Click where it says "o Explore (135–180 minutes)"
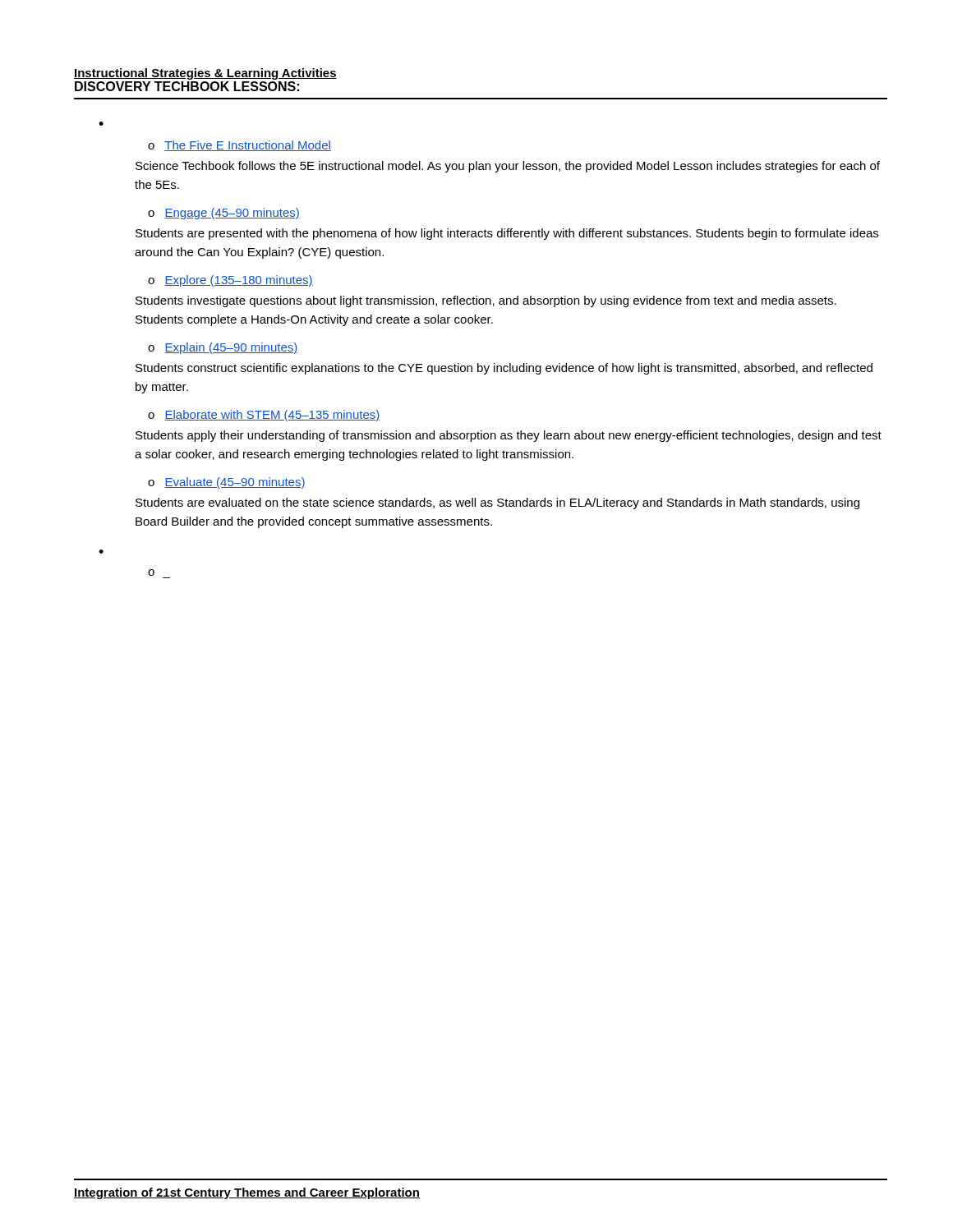This screenshot has height=1232, width=953. (230, 280)
